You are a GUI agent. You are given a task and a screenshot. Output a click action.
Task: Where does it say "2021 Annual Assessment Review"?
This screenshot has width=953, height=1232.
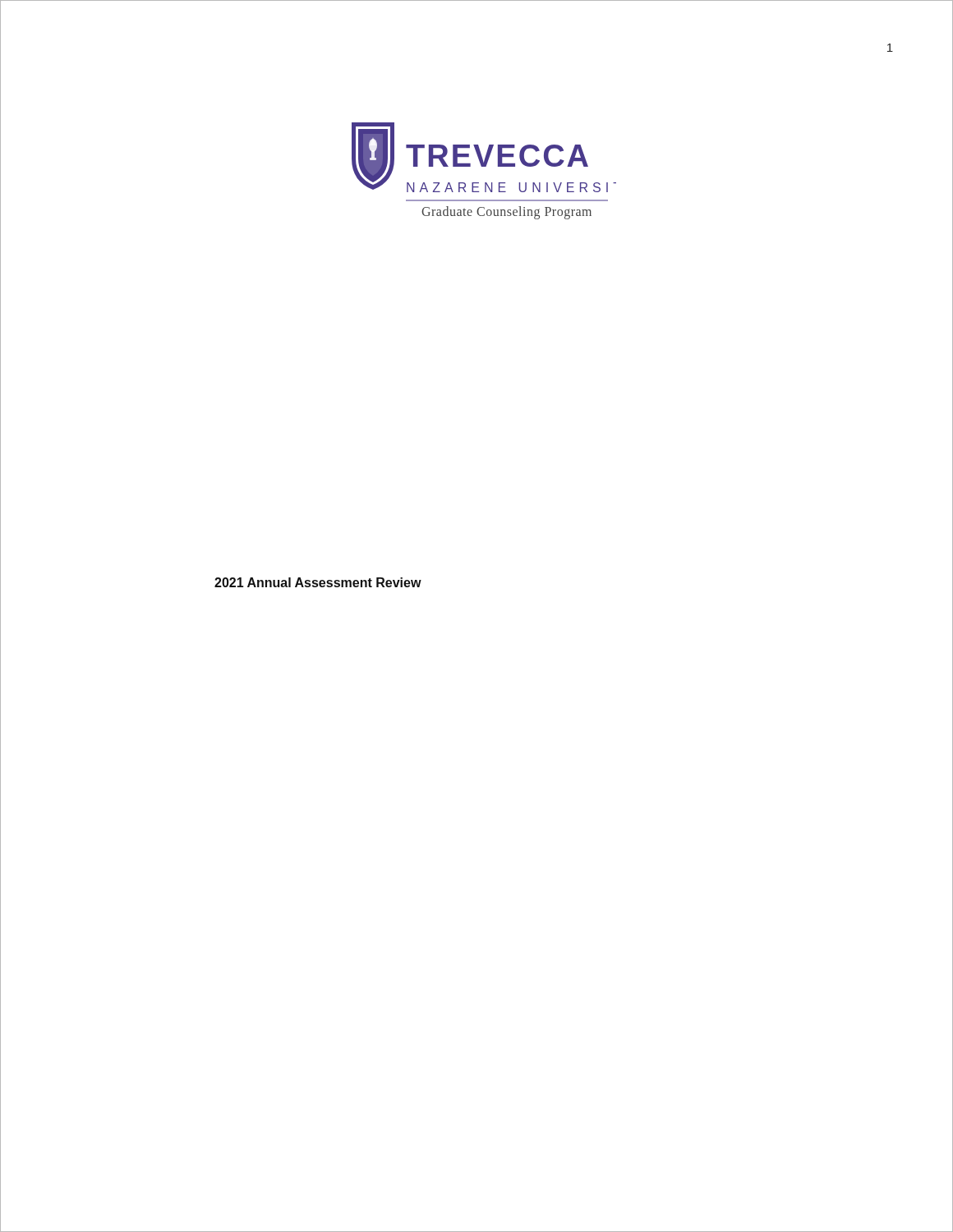click(x=318, y=583)
